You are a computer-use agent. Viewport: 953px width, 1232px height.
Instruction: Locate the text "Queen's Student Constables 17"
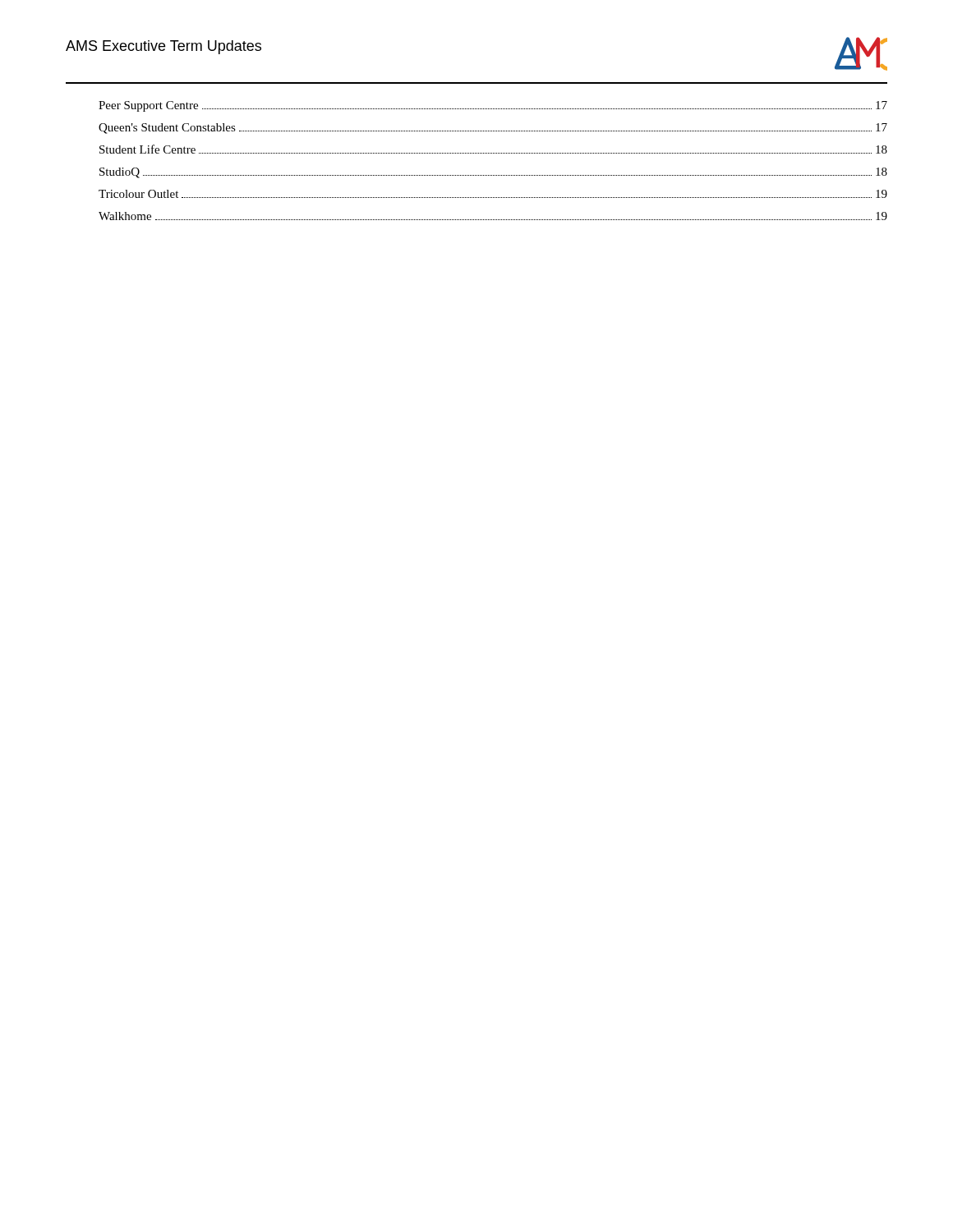pyautogui.click(x=476, y=128)
